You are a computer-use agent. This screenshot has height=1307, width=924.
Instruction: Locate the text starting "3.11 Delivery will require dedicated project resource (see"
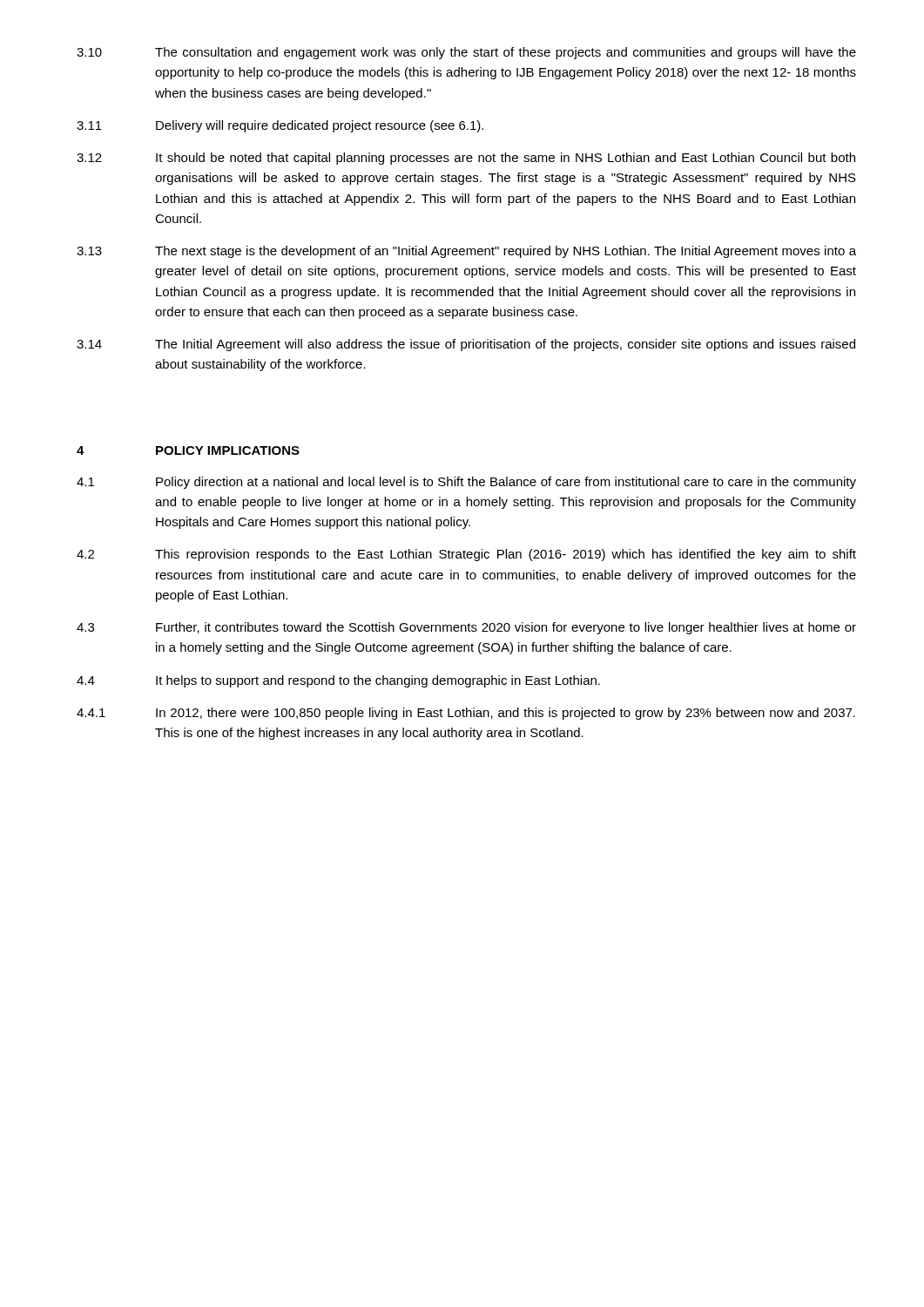click(466, 125)
